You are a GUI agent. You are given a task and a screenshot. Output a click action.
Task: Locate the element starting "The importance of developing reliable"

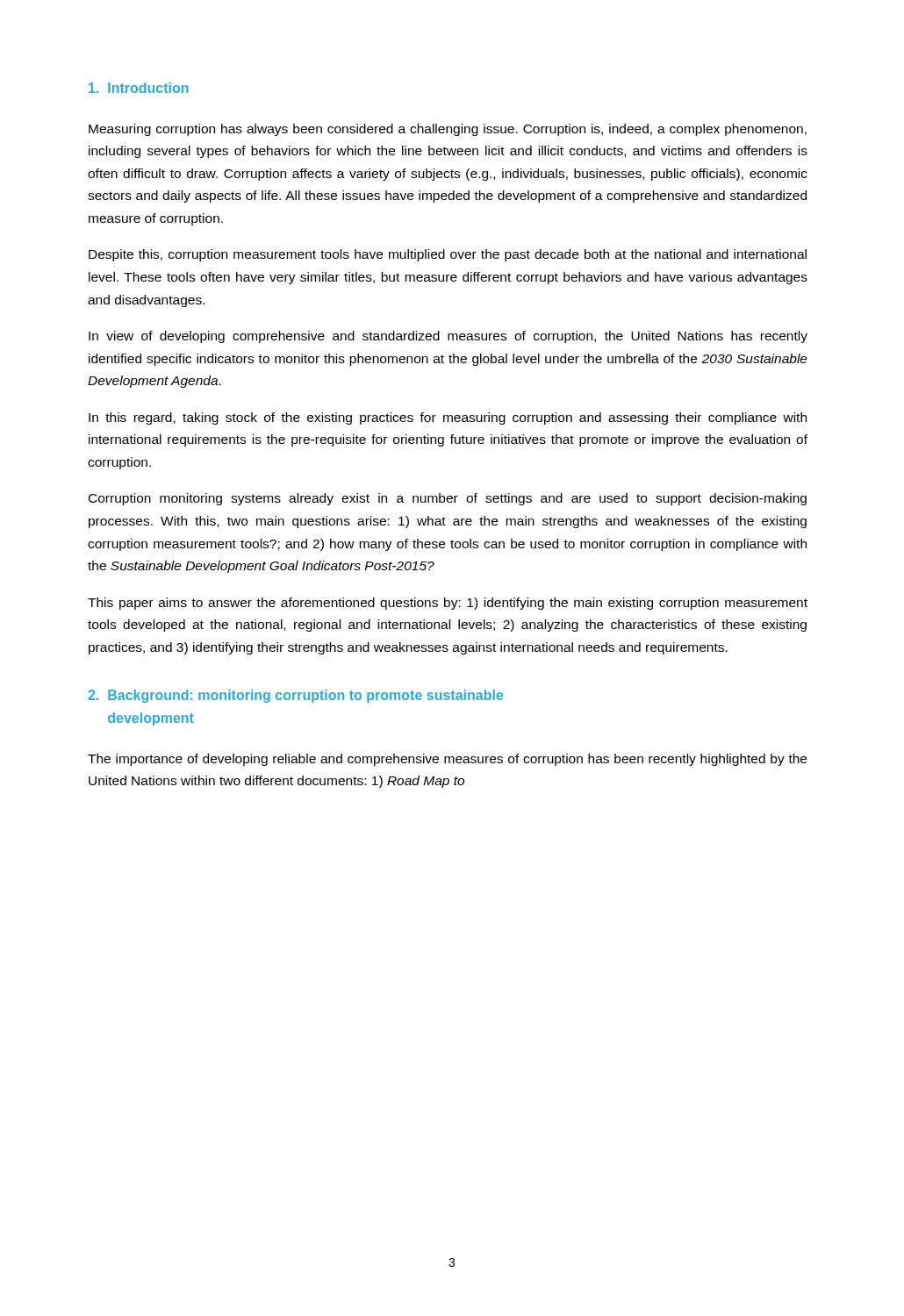click(448, 769)
